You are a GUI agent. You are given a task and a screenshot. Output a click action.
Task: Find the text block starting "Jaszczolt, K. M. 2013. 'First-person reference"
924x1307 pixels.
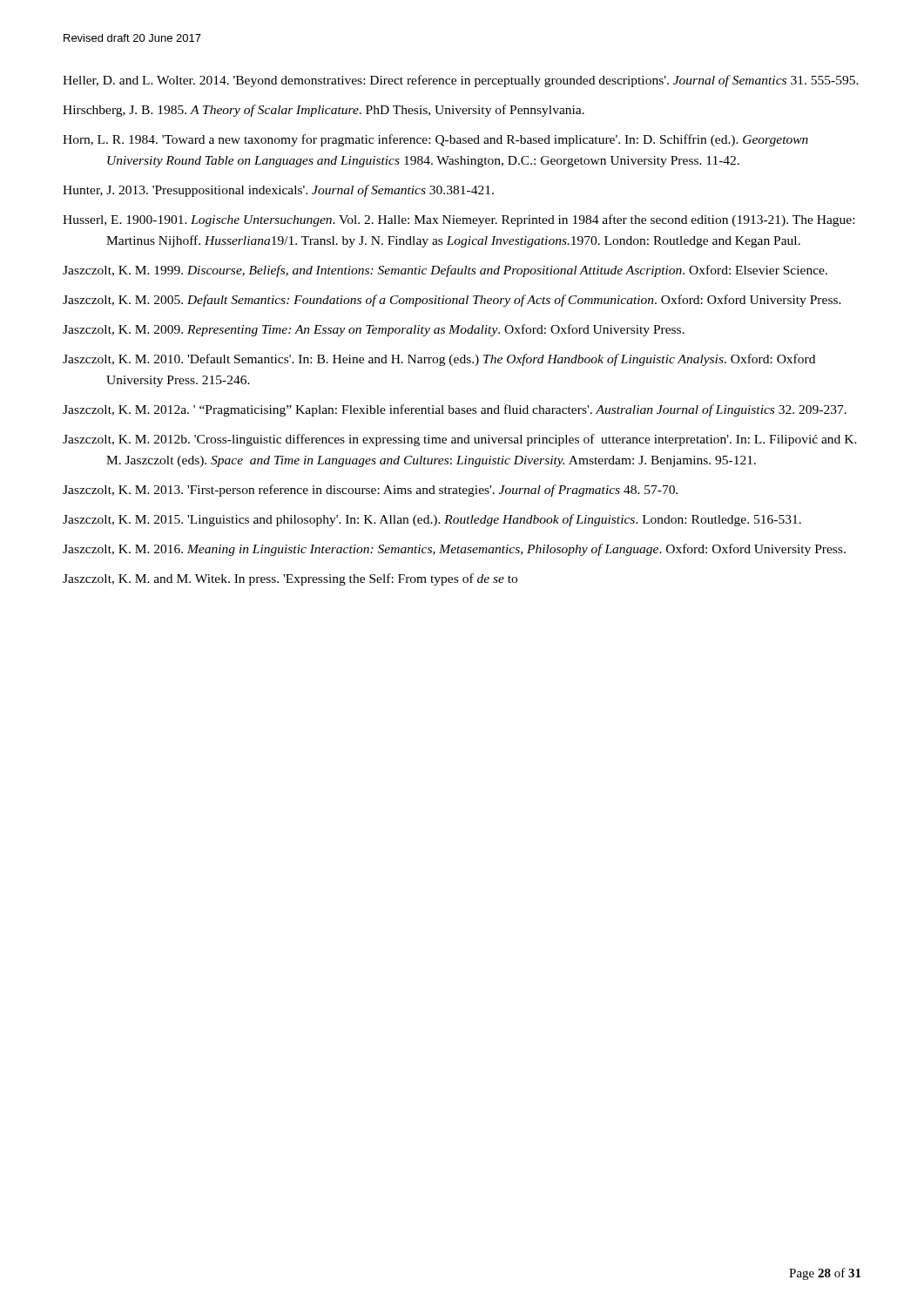pyautogui.click(x=371, y=489)
